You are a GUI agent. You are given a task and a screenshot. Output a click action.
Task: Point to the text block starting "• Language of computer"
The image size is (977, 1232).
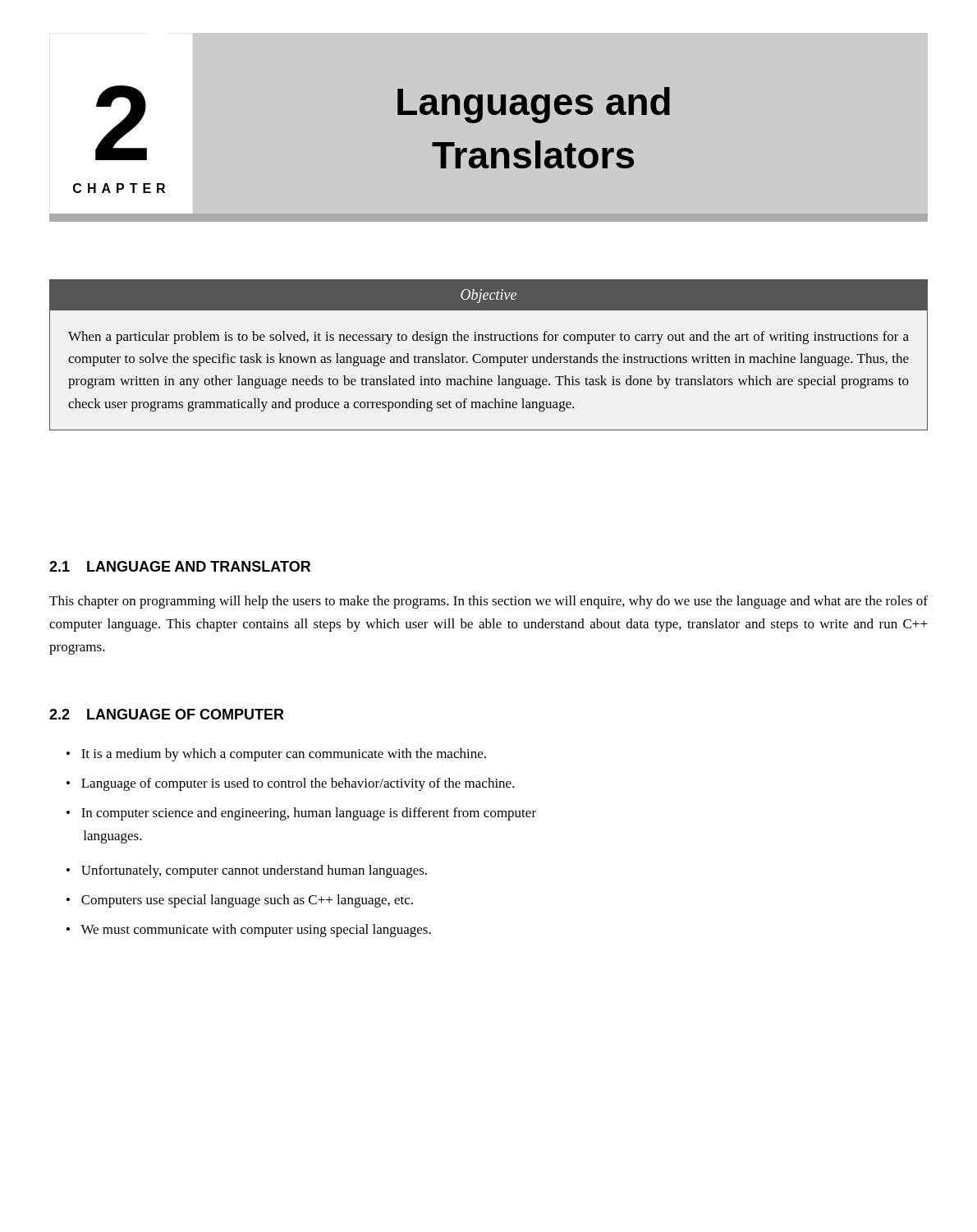pyautogui.click(x=290, y=783)
